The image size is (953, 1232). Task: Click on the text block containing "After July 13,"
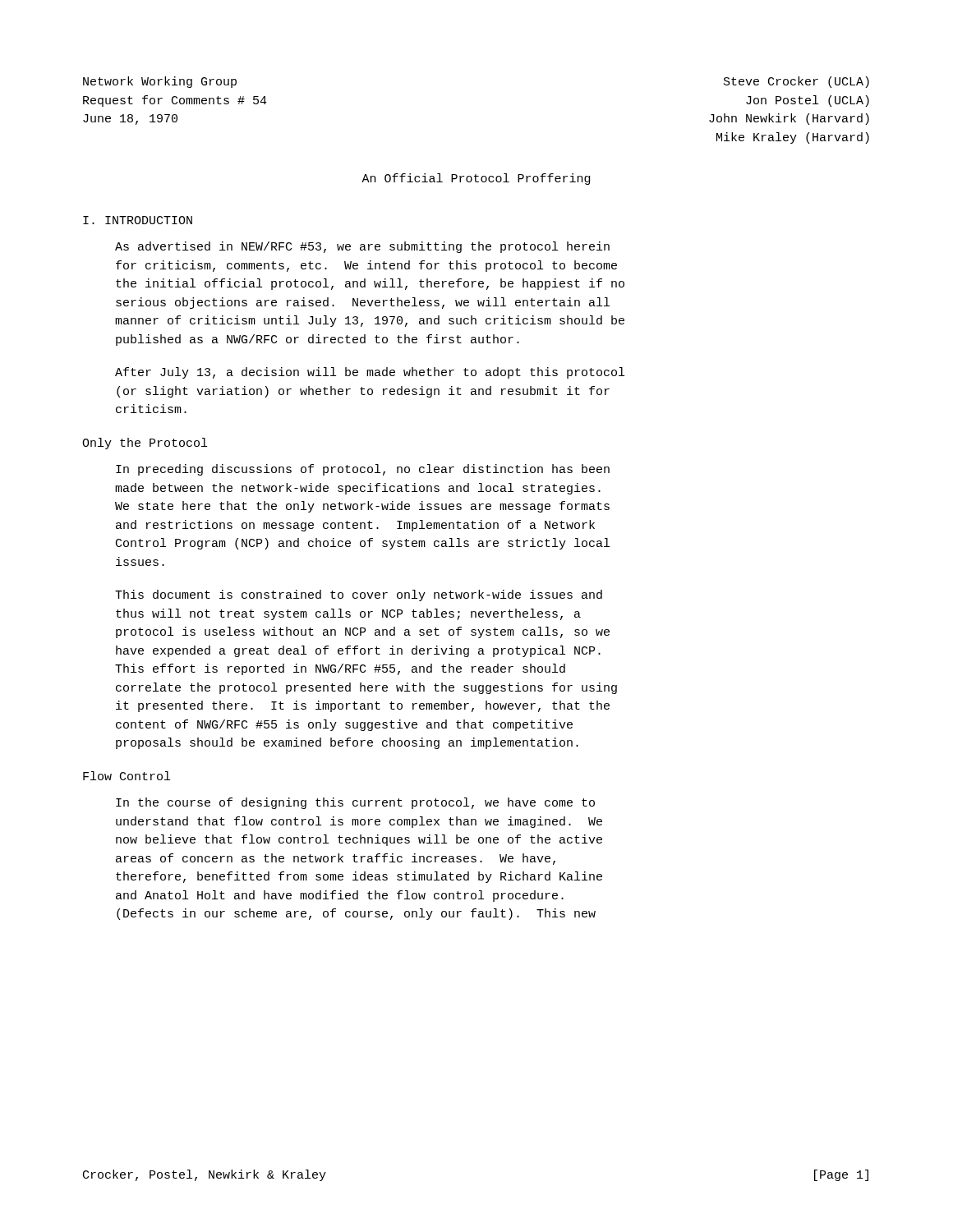(x=370, y=392)
